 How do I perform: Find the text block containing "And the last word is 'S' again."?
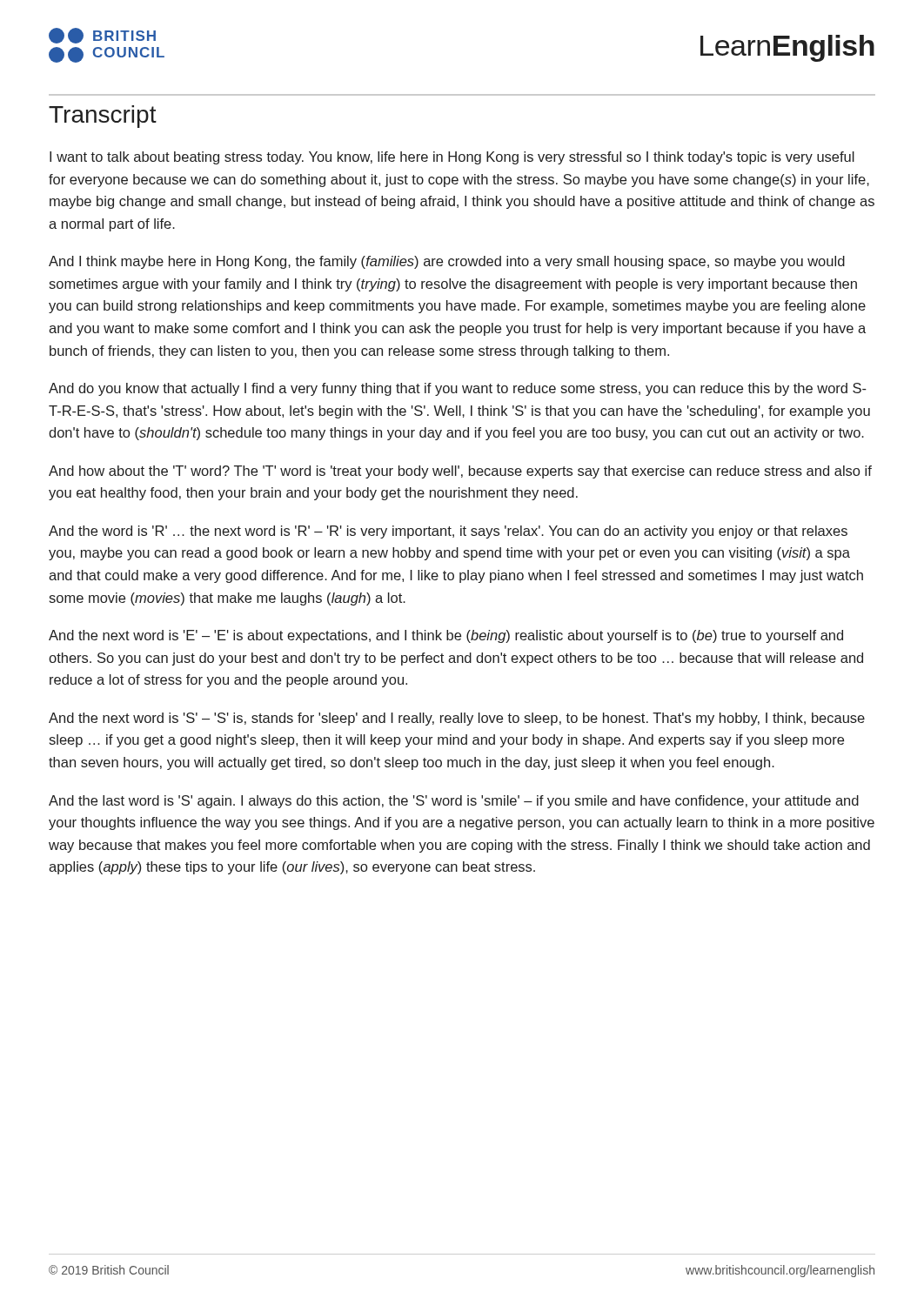[x=462, y=834]
